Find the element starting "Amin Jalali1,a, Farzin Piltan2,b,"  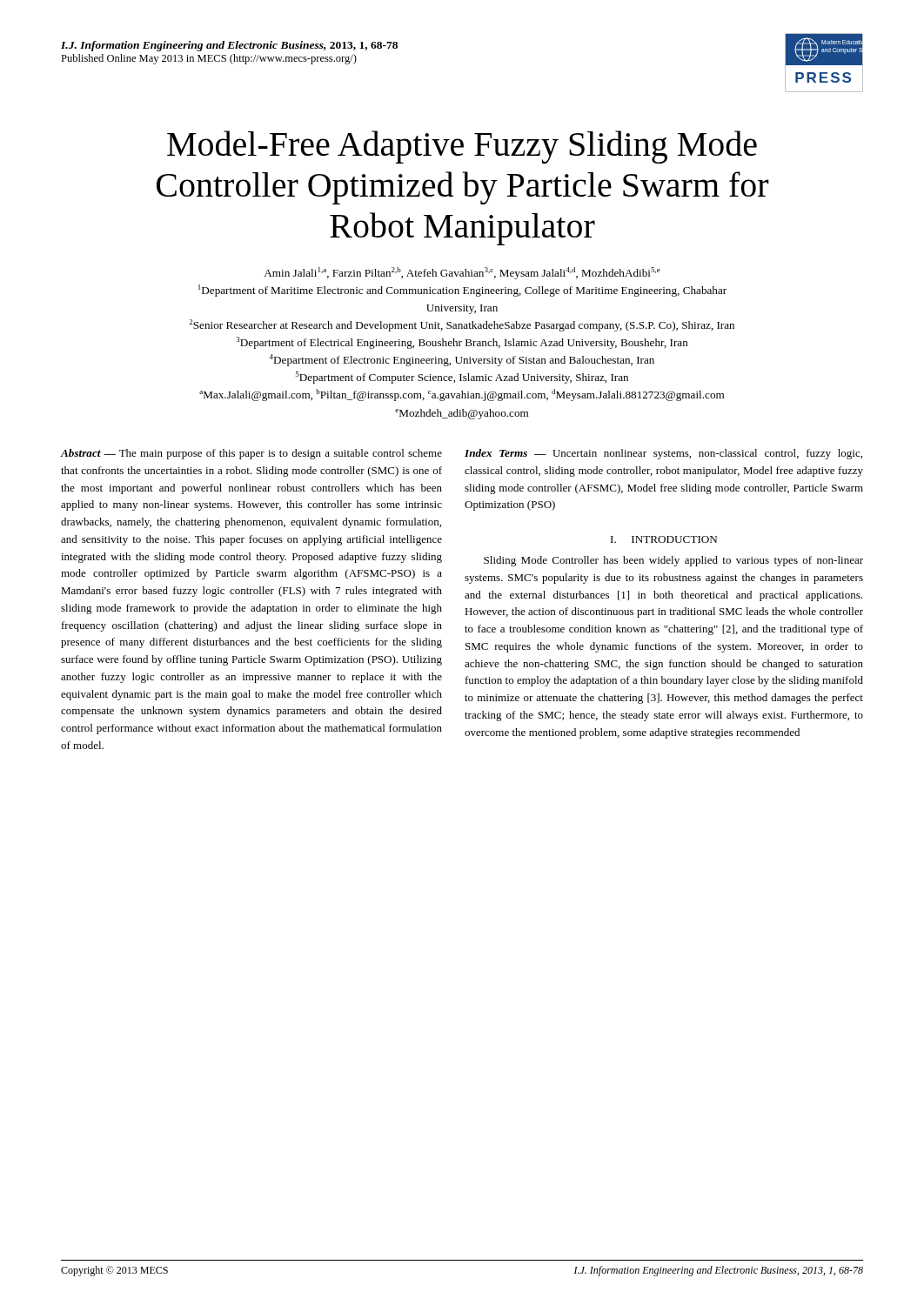coord(462,342)
